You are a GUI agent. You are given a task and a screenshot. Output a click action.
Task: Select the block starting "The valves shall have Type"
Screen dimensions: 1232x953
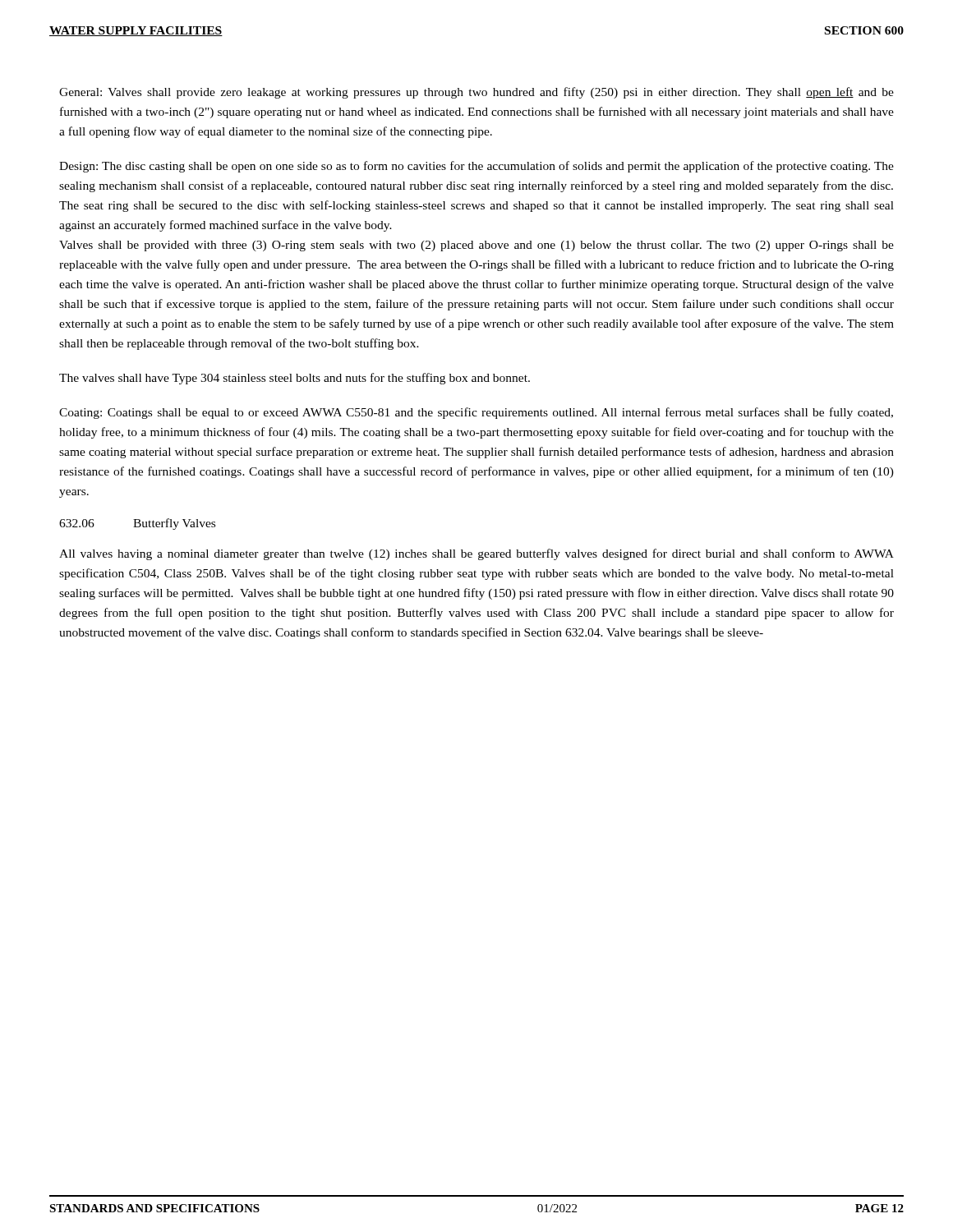[295, 378]
